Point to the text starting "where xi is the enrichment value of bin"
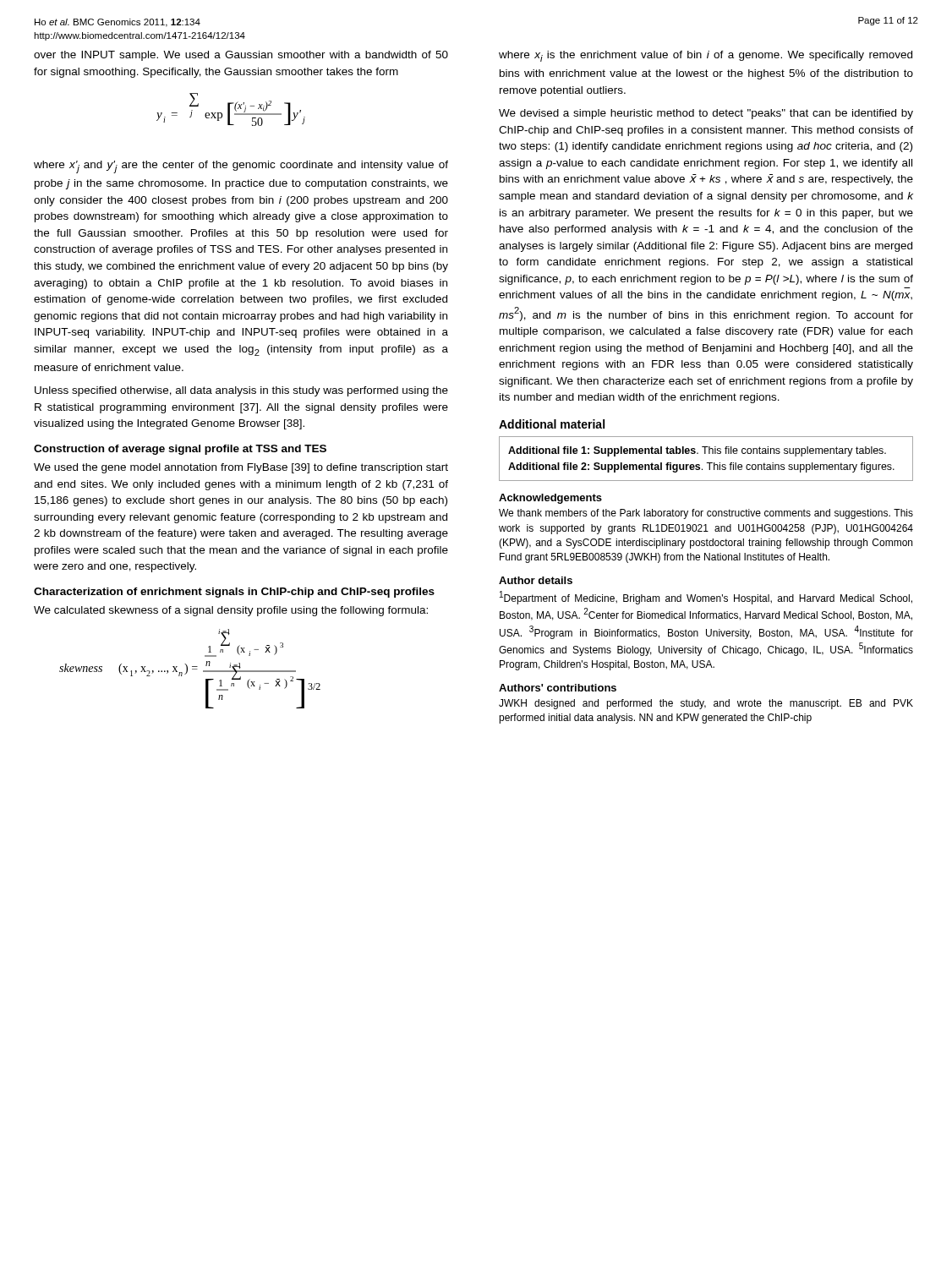The width and height of the screenshot is (952, 1268). coord(706,226)
